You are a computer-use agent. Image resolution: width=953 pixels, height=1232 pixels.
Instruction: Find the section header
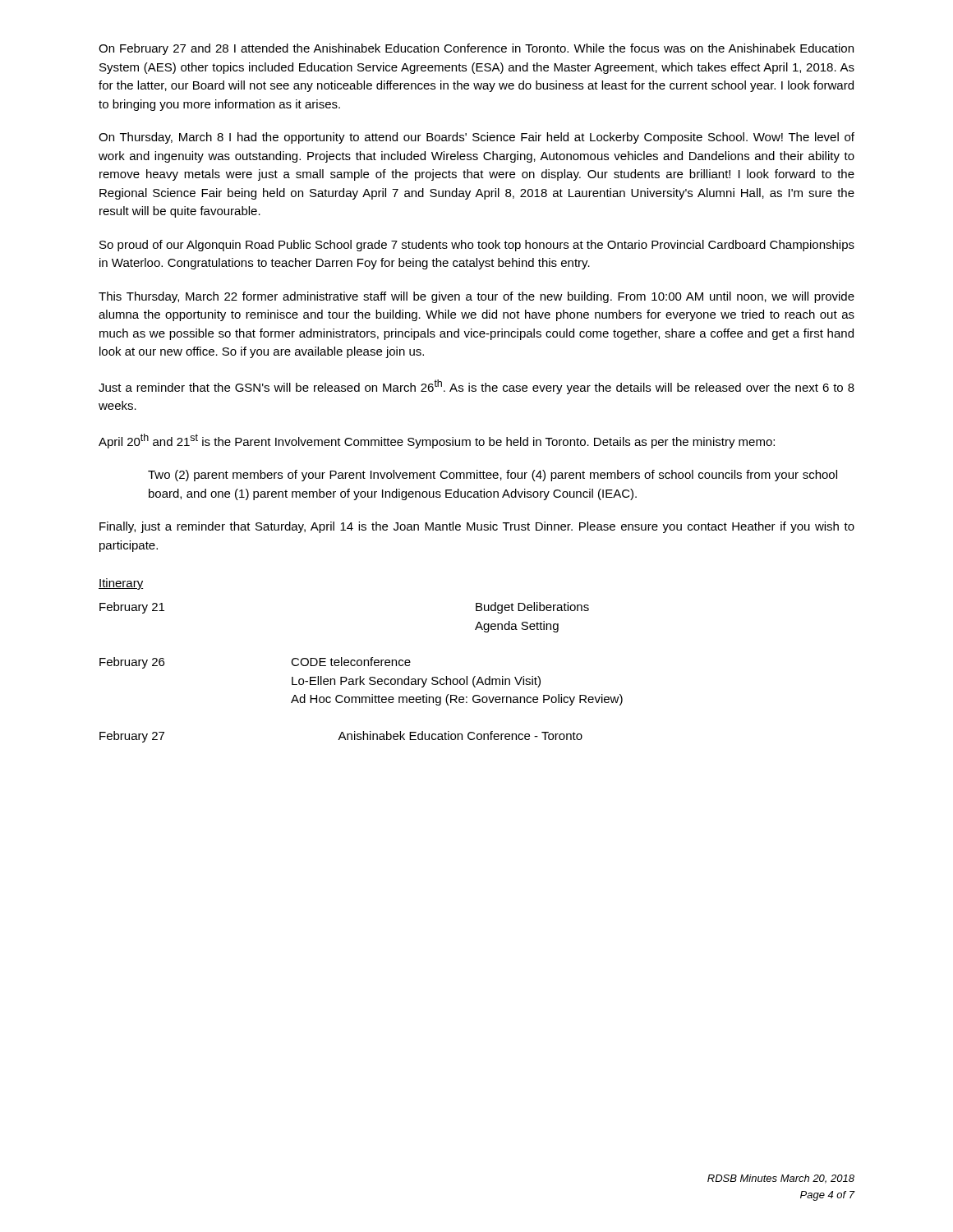[x=121, y=583]
